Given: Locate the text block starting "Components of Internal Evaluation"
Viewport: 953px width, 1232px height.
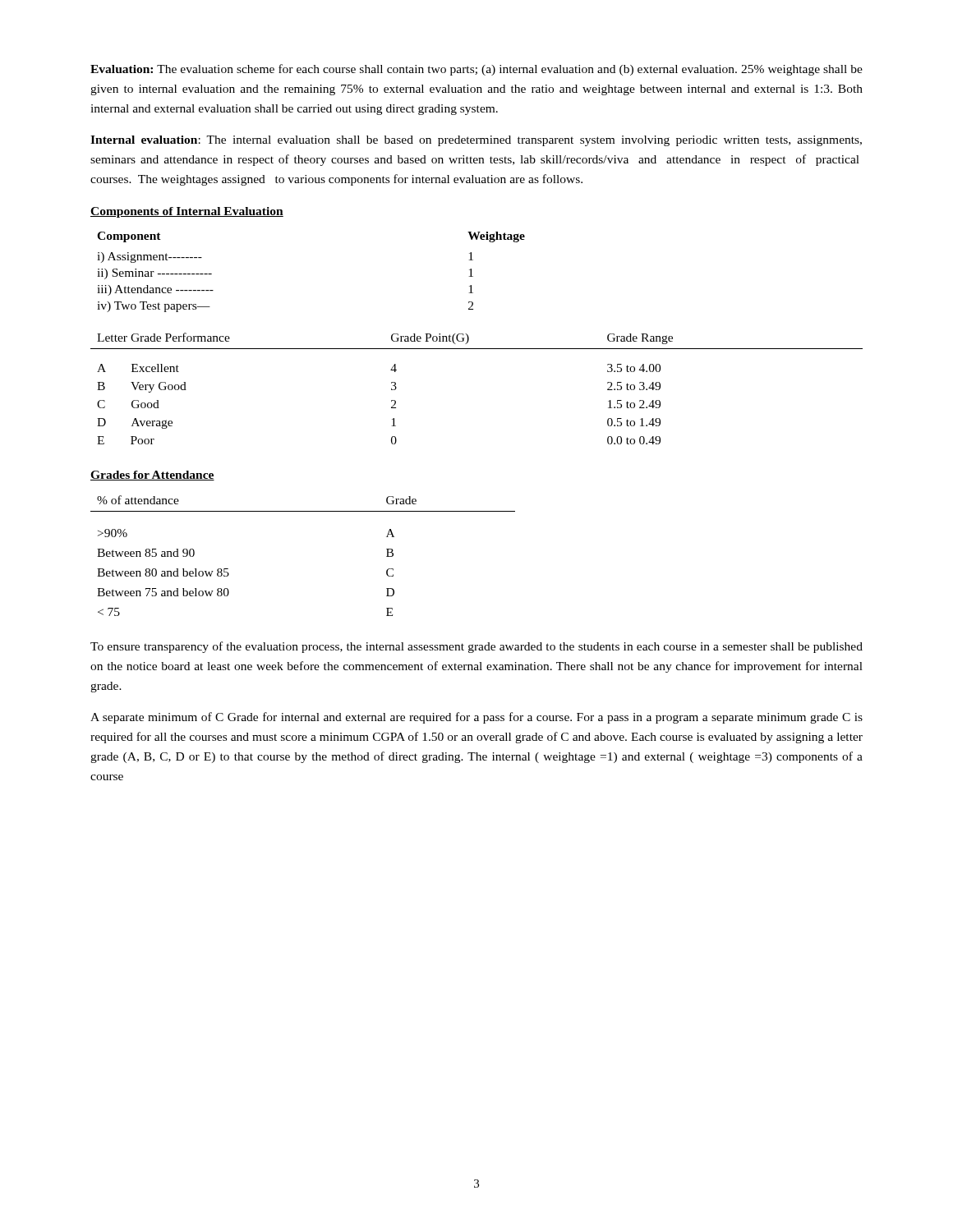Looking at the screenshot, I should point(187,211).
